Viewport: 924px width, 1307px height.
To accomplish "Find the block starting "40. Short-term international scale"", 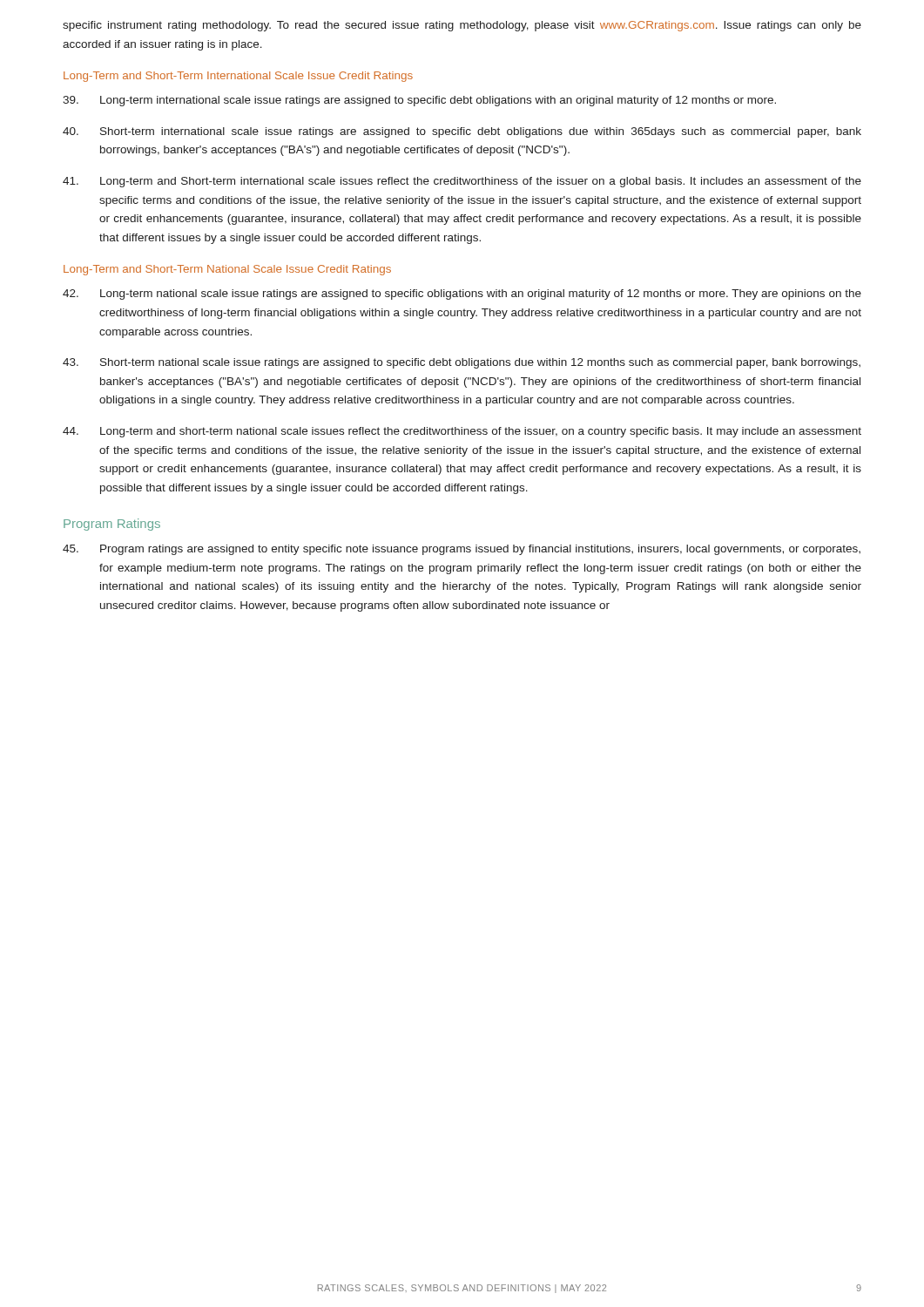I will (462, 141).
